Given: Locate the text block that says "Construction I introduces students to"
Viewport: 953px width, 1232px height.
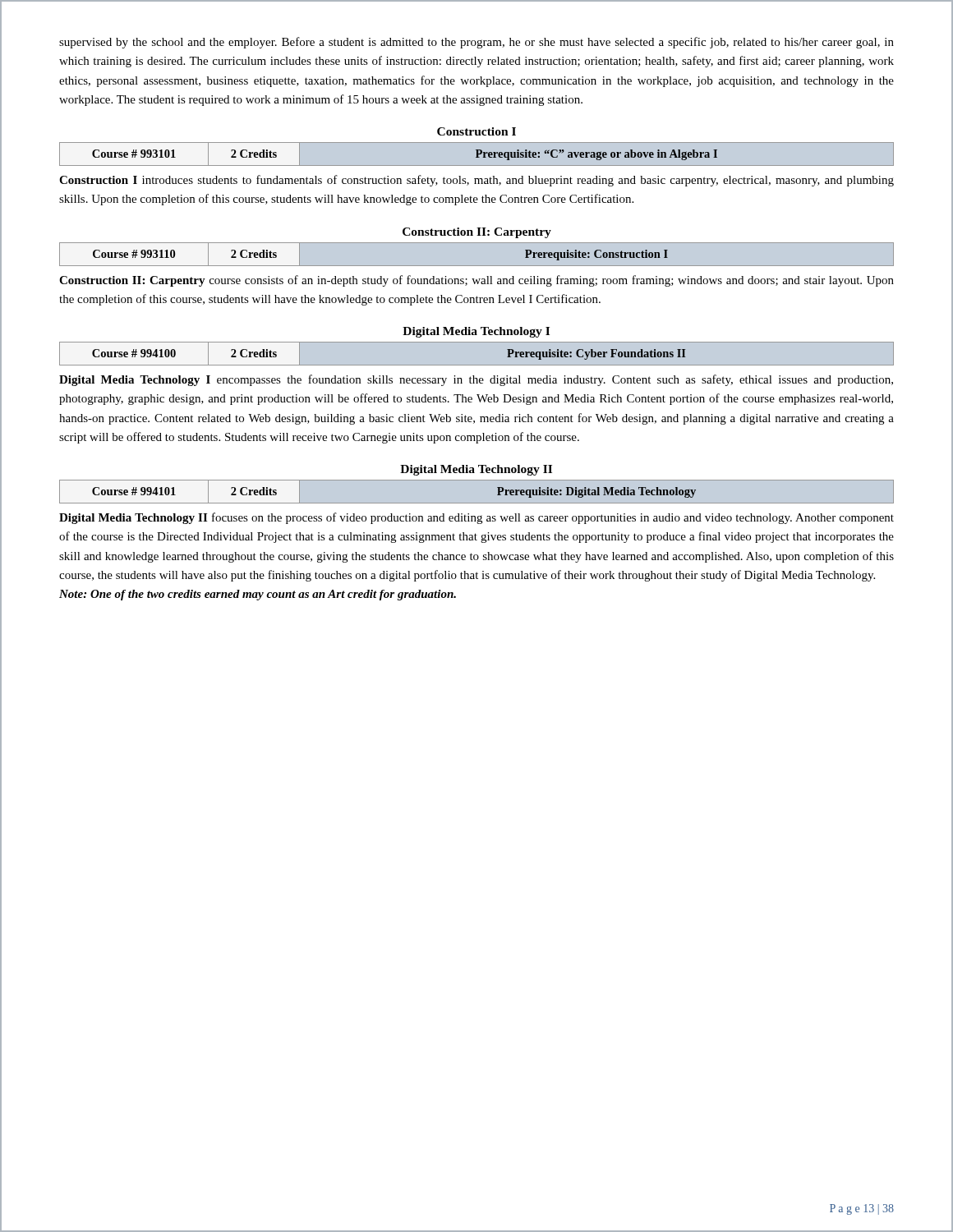Looking at the screenshot, I should 476,189.
